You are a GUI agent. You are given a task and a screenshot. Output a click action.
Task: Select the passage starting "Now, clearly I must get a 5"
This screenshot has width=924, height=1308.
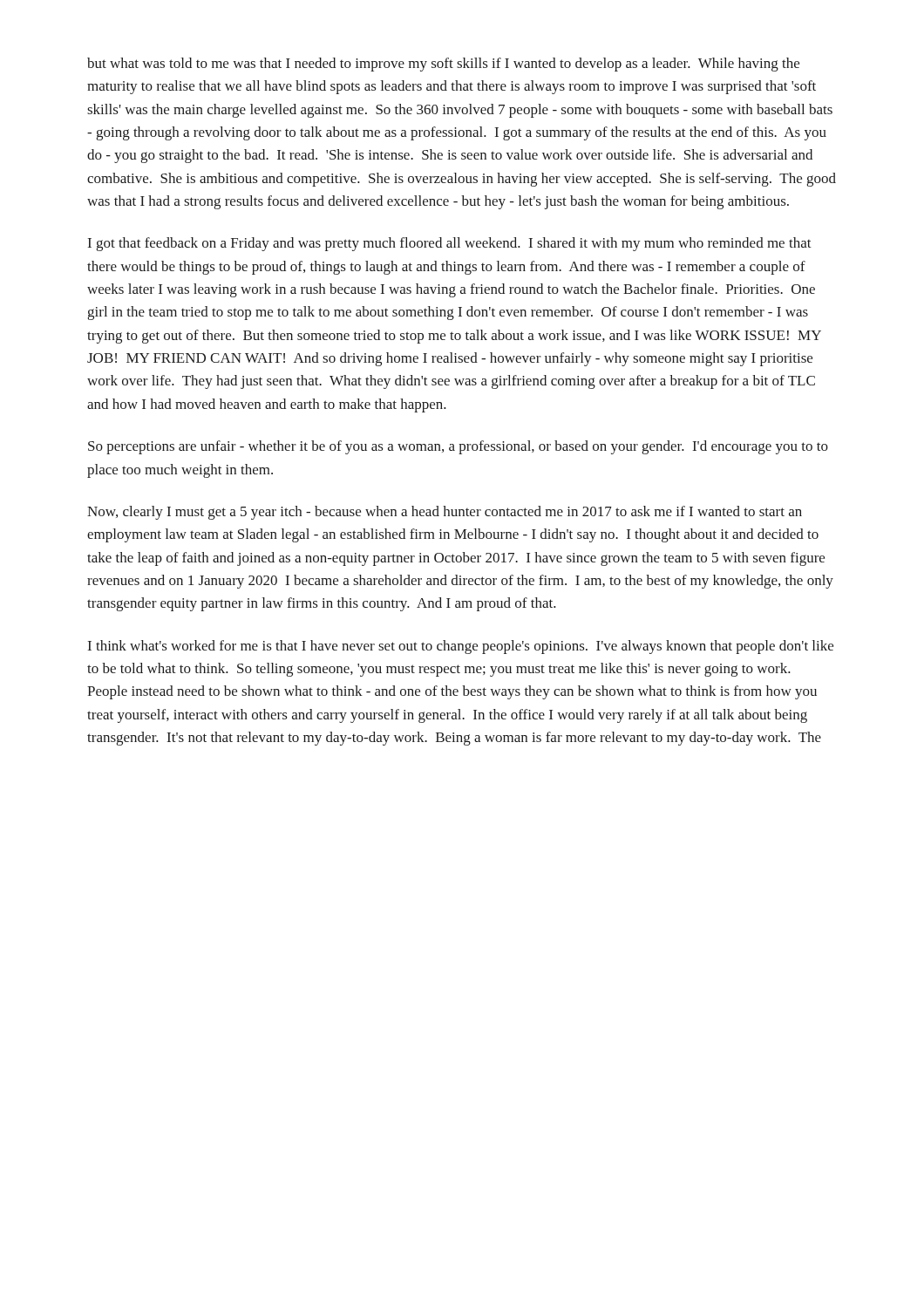point(460,557)
